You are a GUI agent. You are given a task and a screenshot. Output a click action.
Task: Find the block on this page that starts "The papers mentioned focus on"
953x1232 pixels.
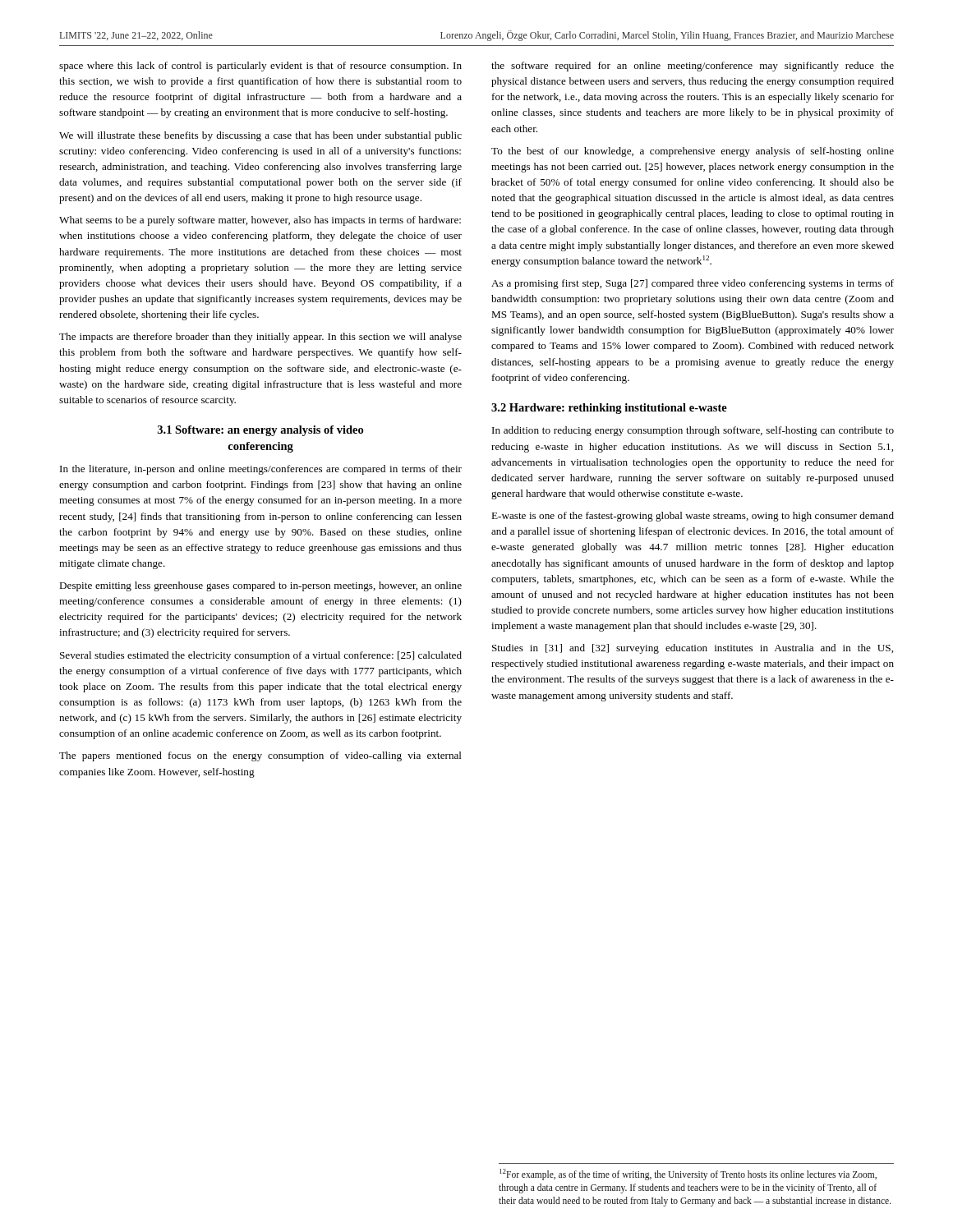[x=260, y=764]
